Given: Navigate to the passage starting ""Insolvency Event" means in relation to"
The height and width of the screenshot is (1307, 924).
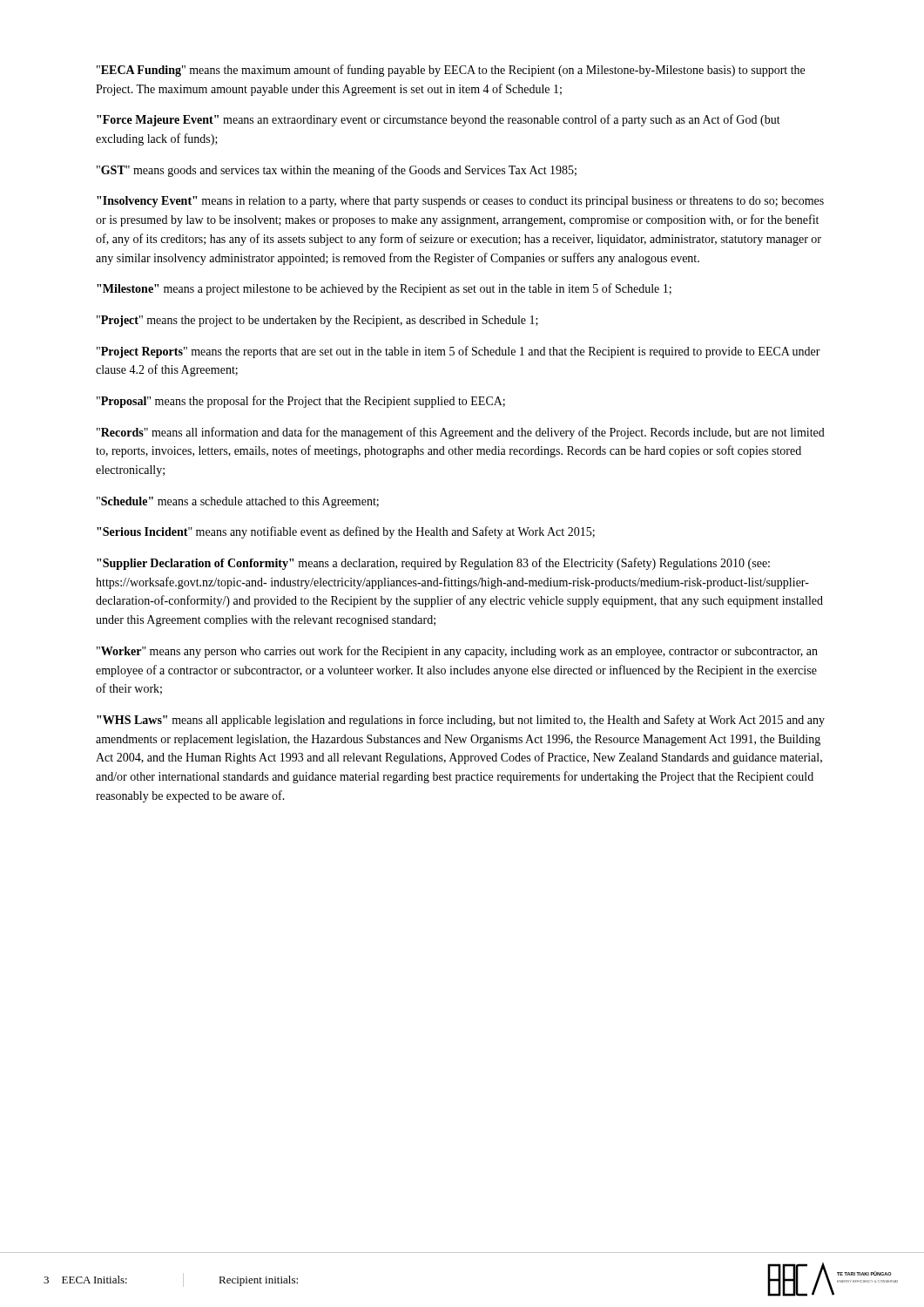Looking at the screenshot, I should (x=460, y=230).
